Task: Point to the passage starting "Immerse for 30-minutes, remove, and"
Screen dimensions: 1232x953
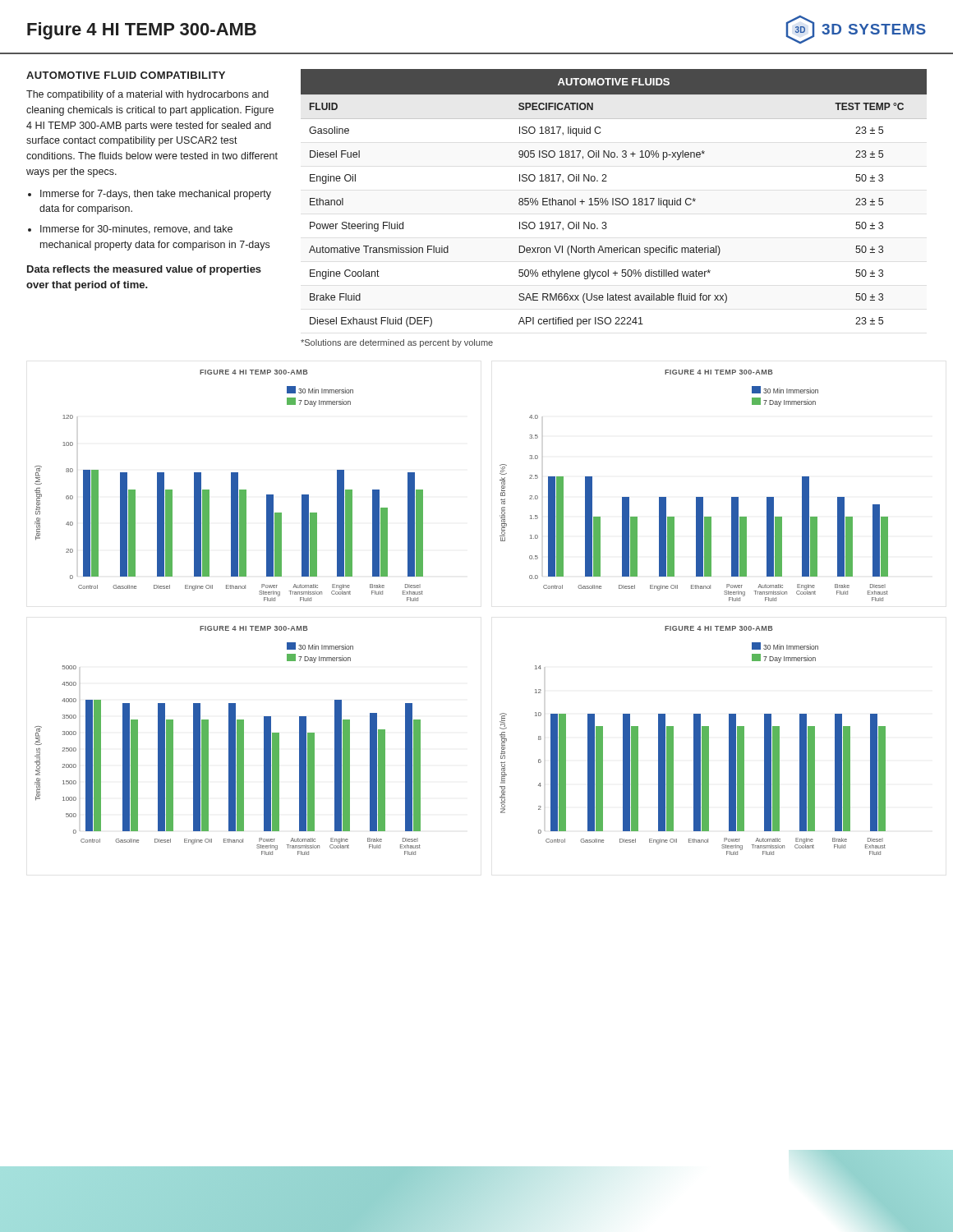Action: (155, 237)
